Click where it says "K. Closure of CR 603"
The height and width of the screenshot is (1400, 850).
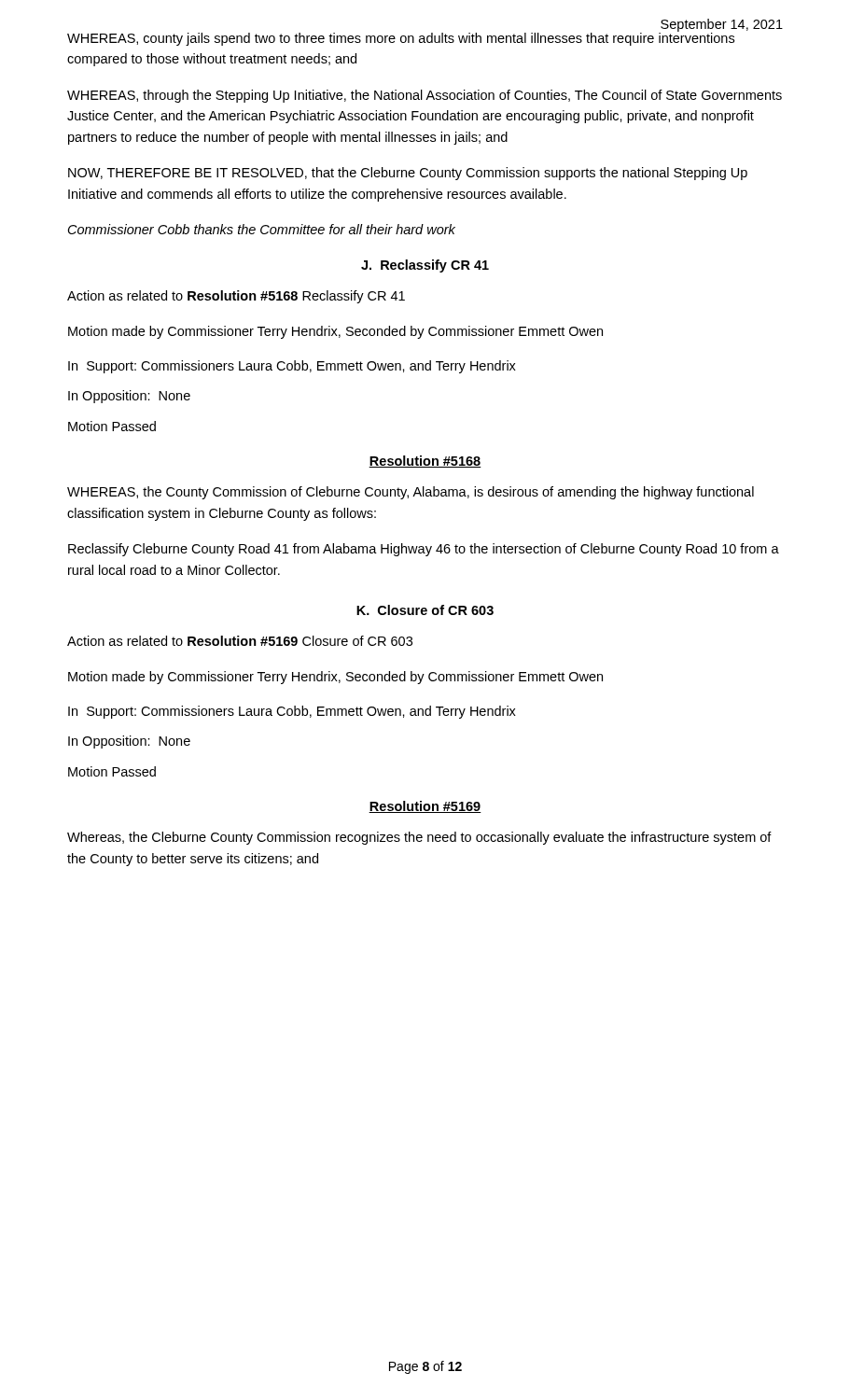point(425,610)
